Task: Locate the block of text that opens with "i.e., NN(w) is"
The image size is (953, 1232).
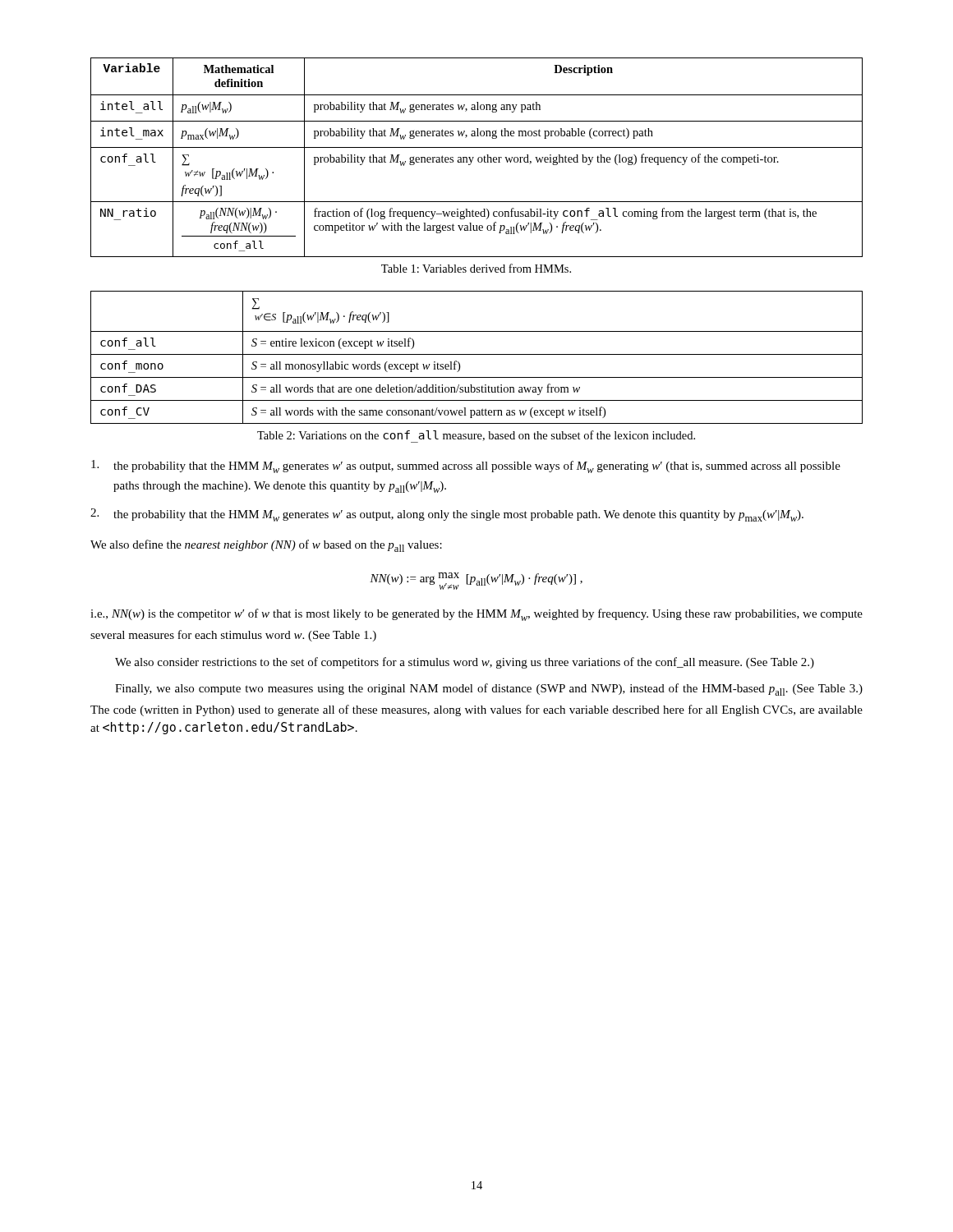Action: (476, 625)
